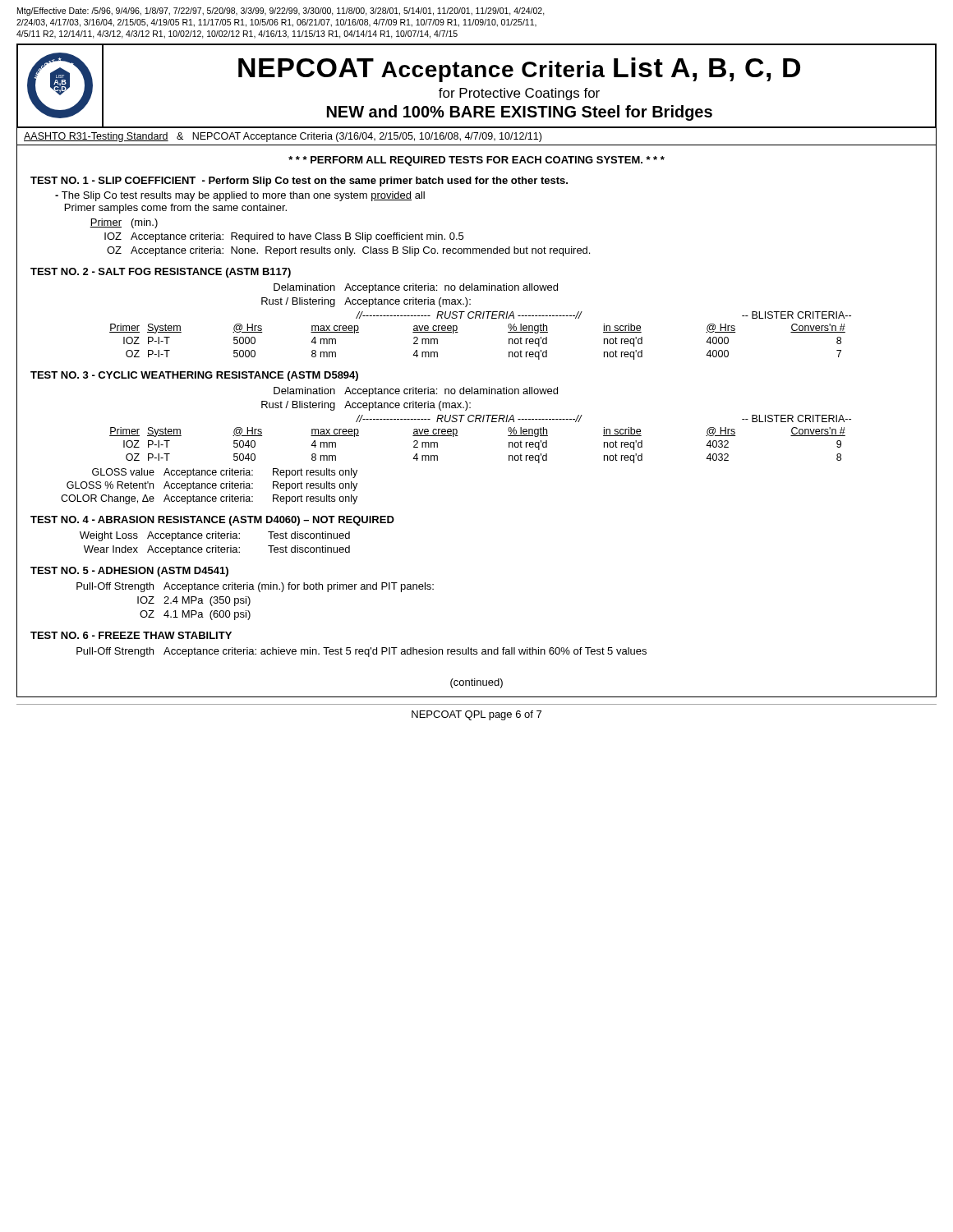Point to the element starting "Primer (min.) IOZ Acceptance criteria: Required"

(323, 236)
